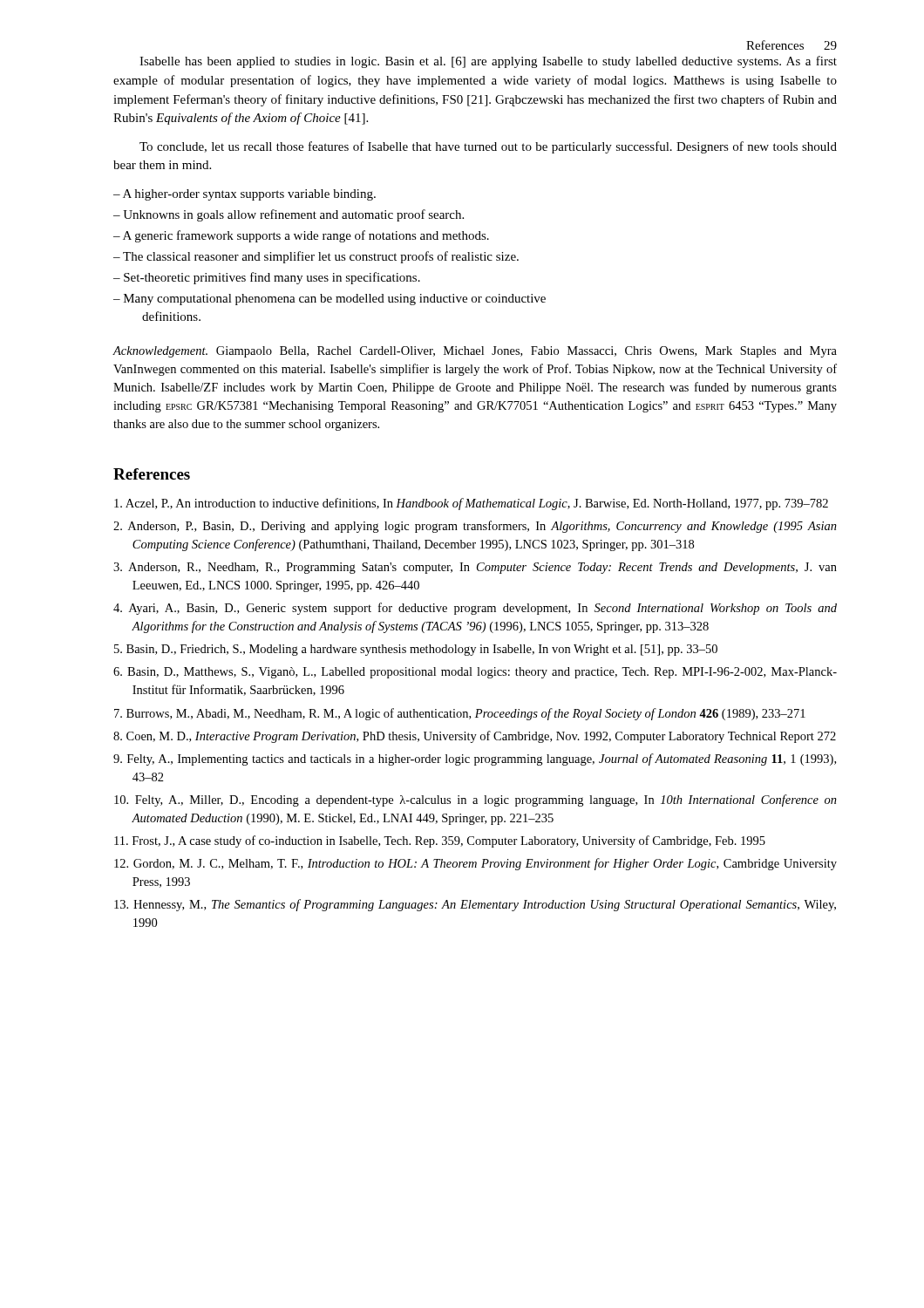Locate the text block that says "Acknowledgement. Giampaolo Bella, Rachel Cardell-Oliver, Michael"

tap(475, 388)
